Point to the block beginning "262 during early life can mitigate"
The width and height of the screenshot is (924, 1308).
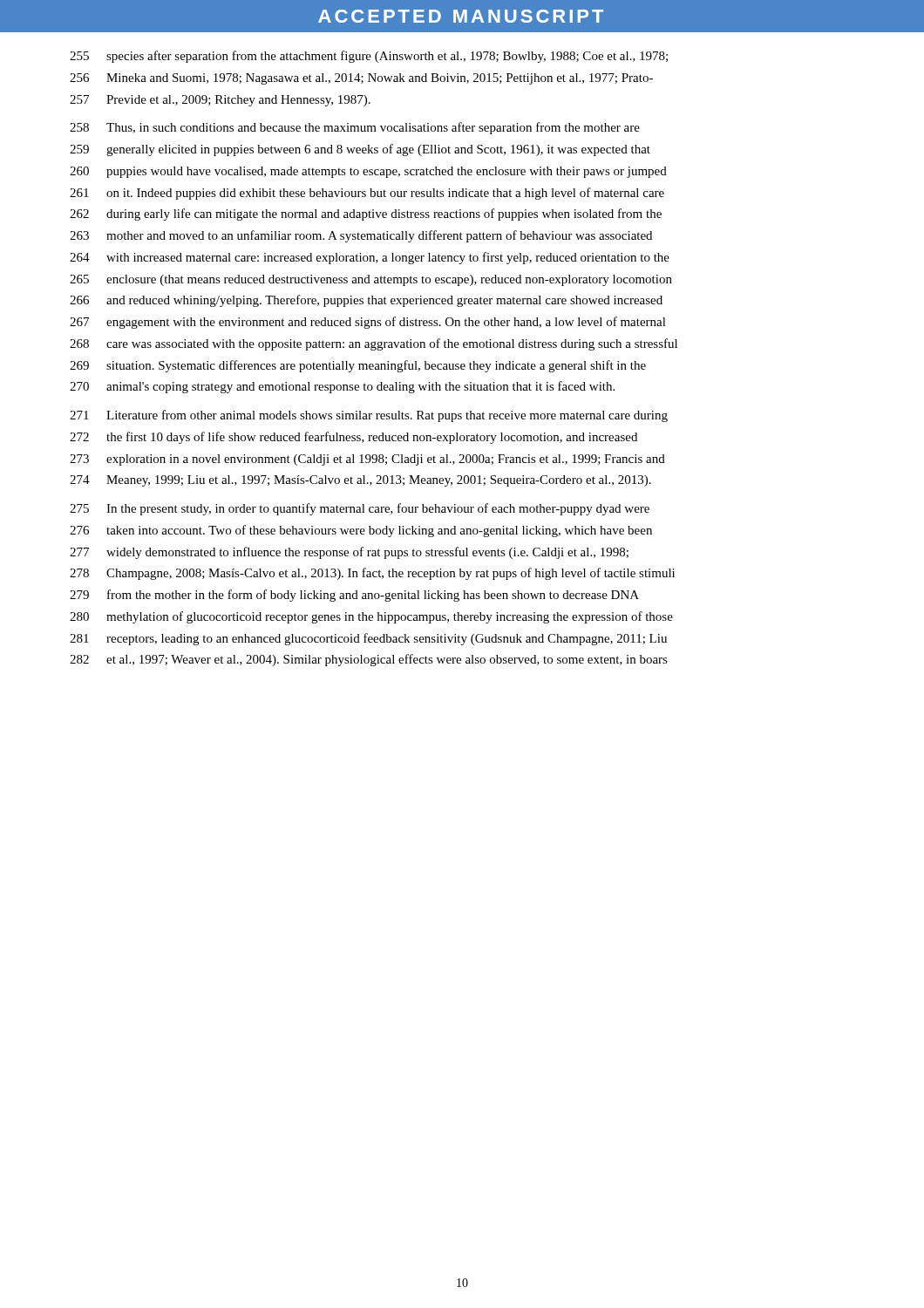pyautogui.click(x=462, y=214)
